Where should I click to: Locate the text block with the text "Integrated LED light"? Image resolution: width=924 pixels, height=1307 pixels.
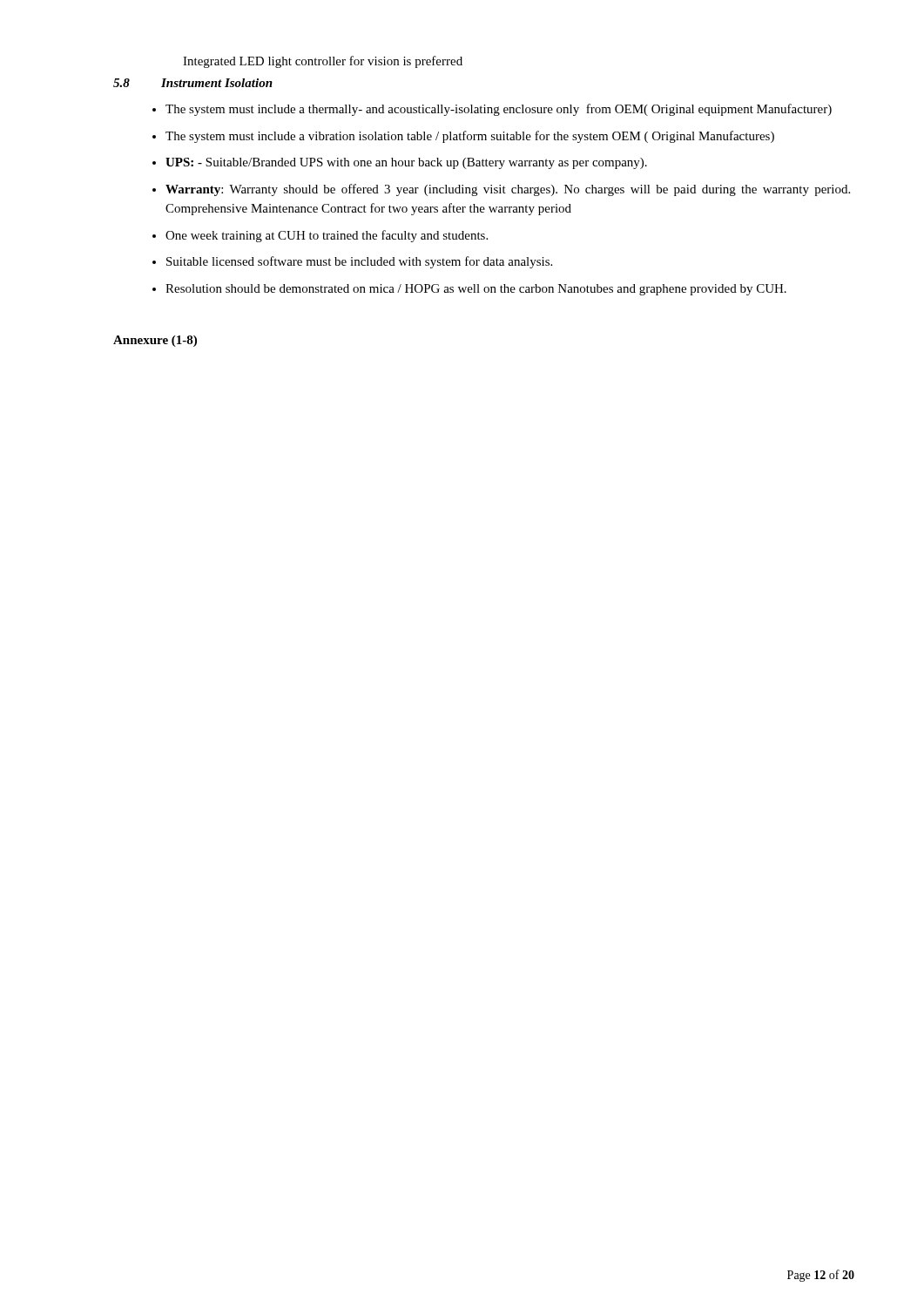pyautogui.click(x=323, y=61)
